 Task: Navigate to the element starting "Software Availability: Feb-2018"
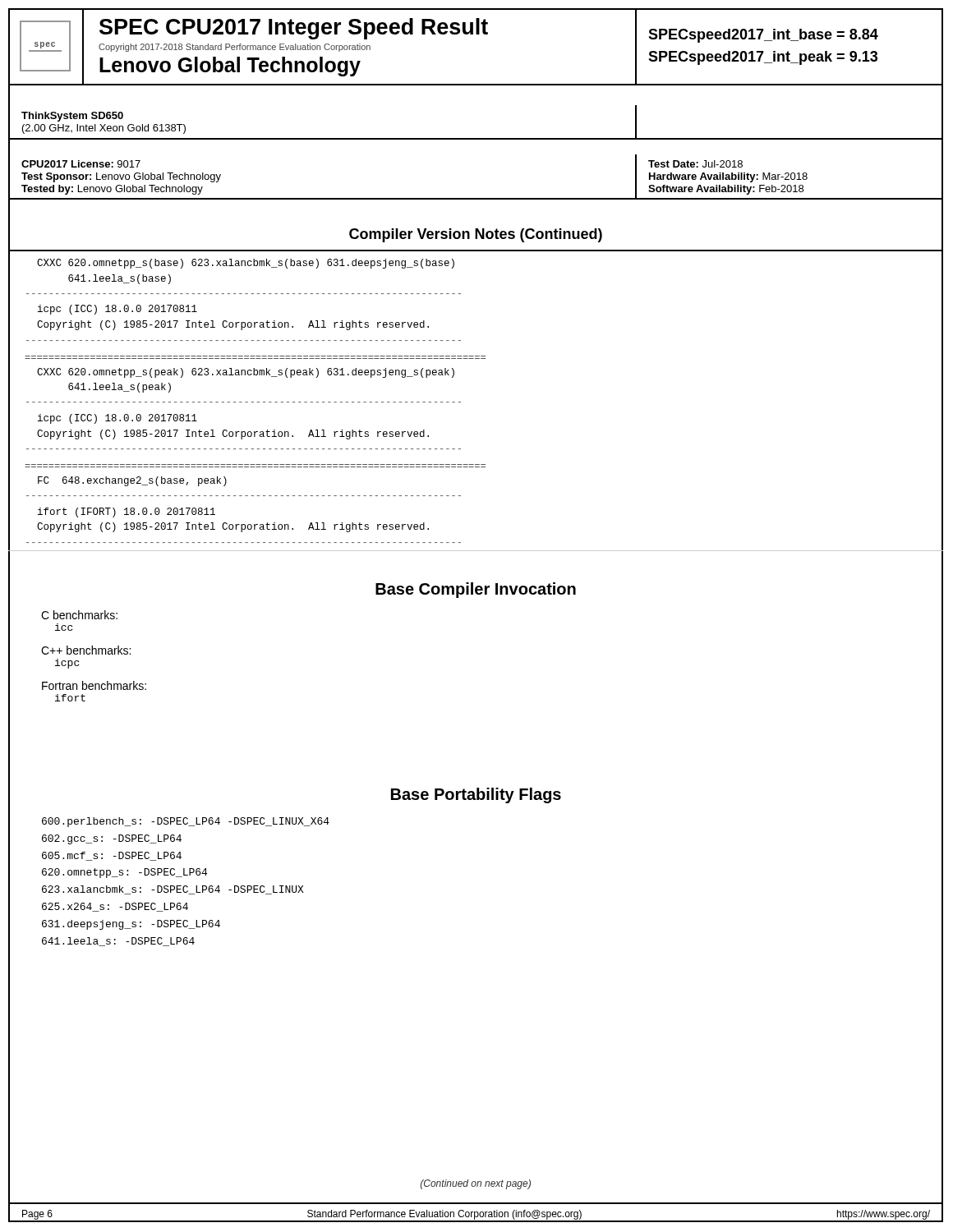click(x=726, y=188)
